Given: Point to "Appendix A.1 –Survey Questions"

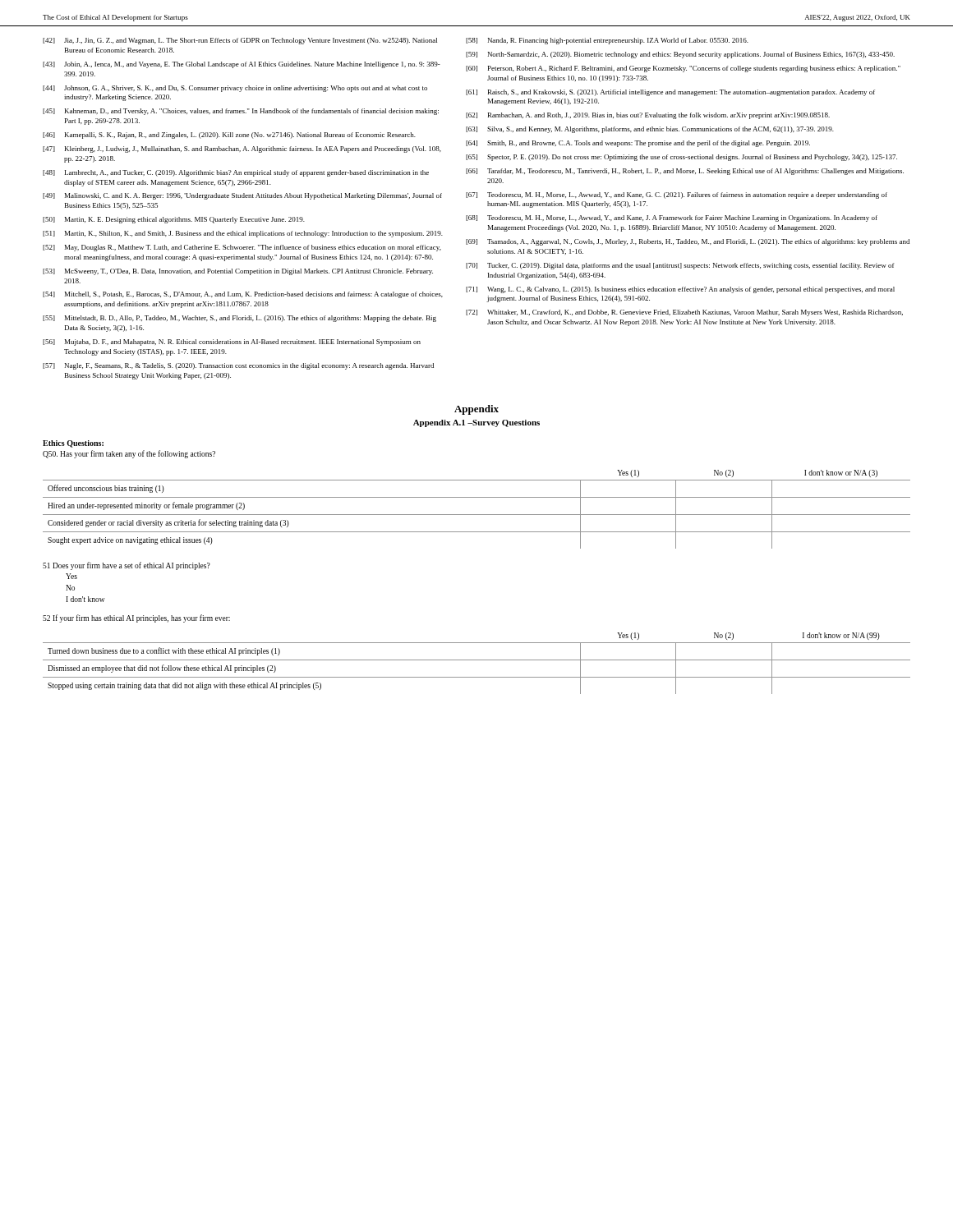Looking at the screenshot, I should (x=476, y=422).
